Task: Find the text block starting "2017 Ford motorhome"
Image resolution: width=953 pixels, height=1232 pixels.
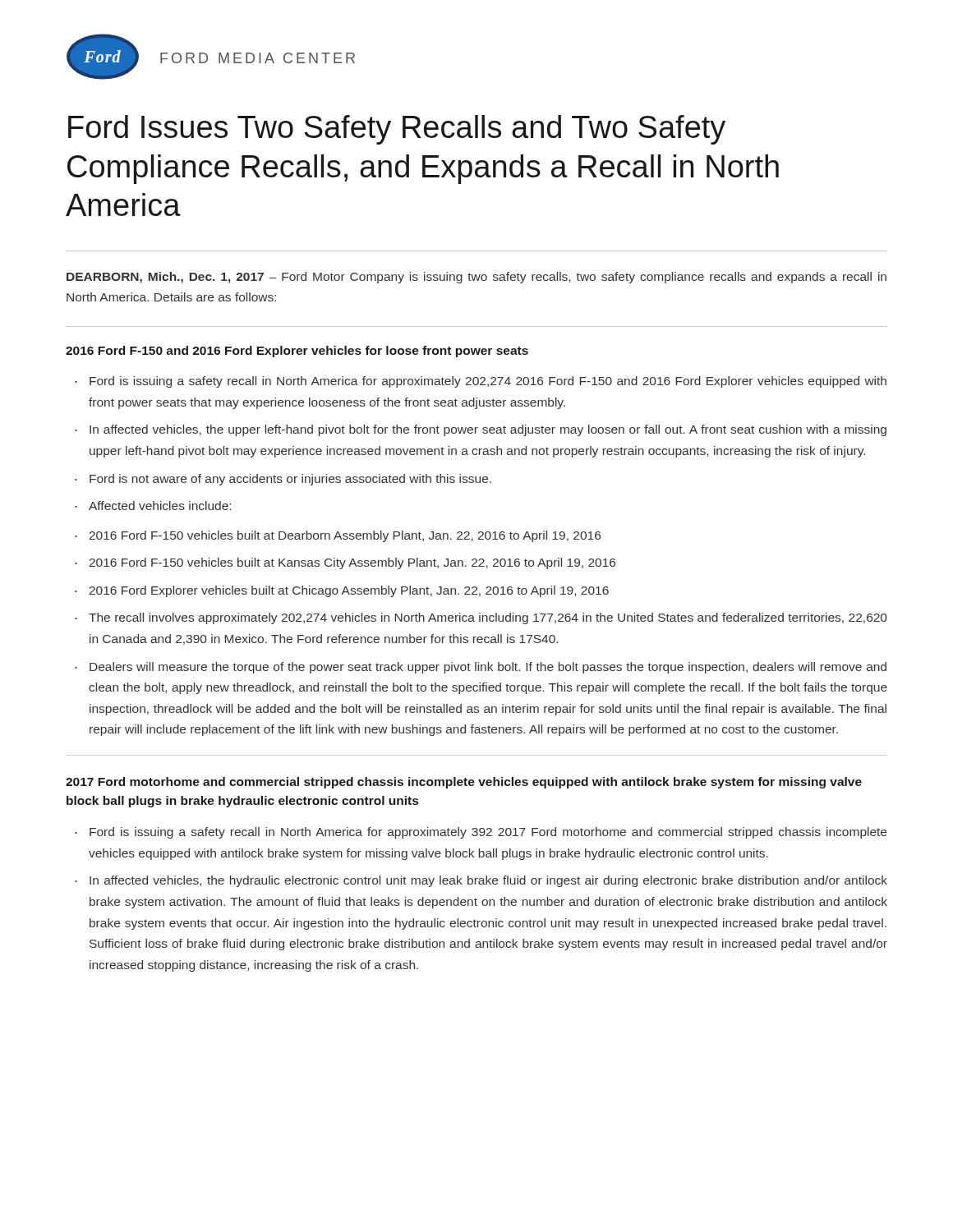Action: tap(464, 791)
